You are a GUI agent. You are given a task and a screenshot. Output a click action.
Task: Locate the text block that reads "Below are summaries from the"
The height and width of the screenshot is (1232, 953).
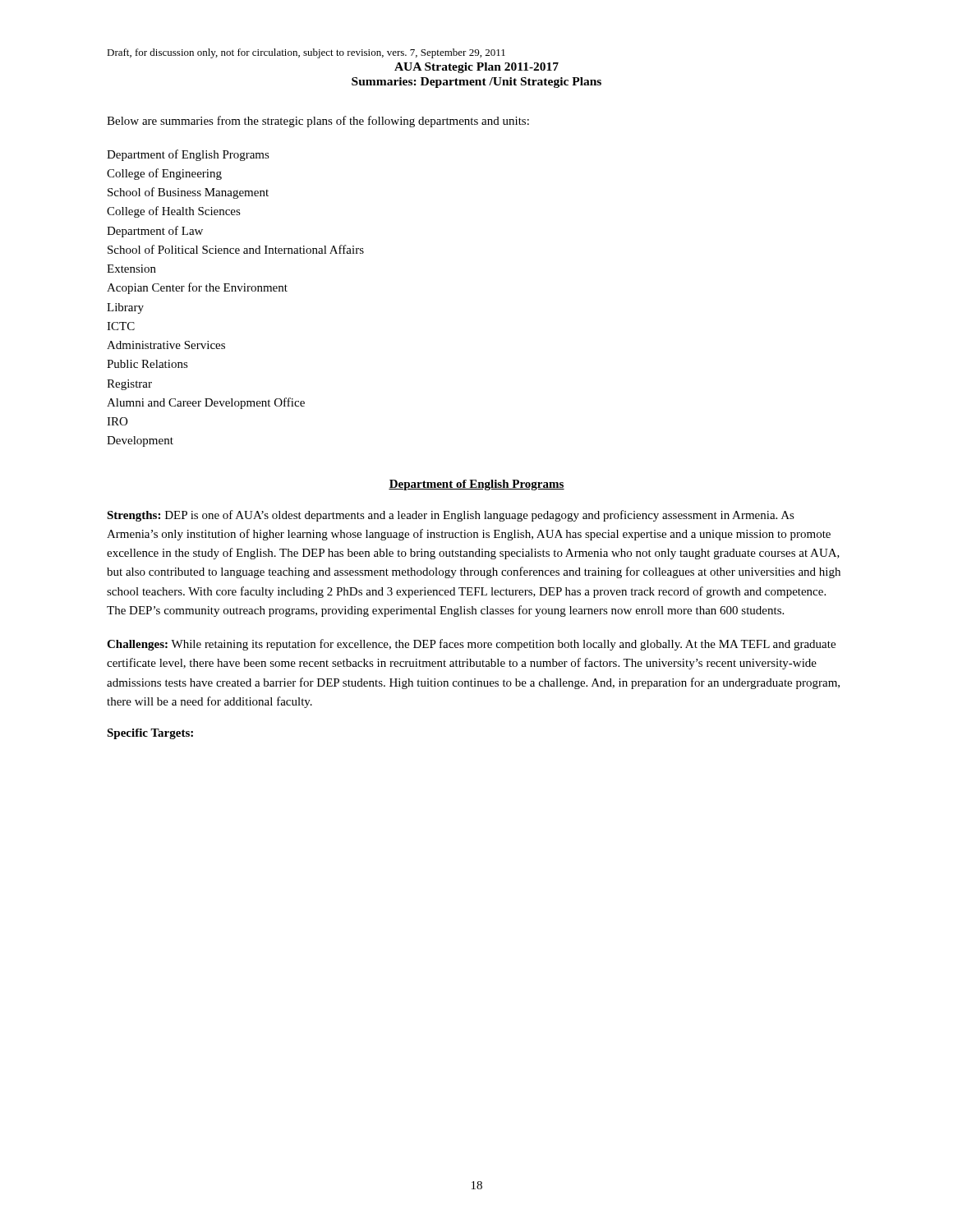click(x=318, y=121)
